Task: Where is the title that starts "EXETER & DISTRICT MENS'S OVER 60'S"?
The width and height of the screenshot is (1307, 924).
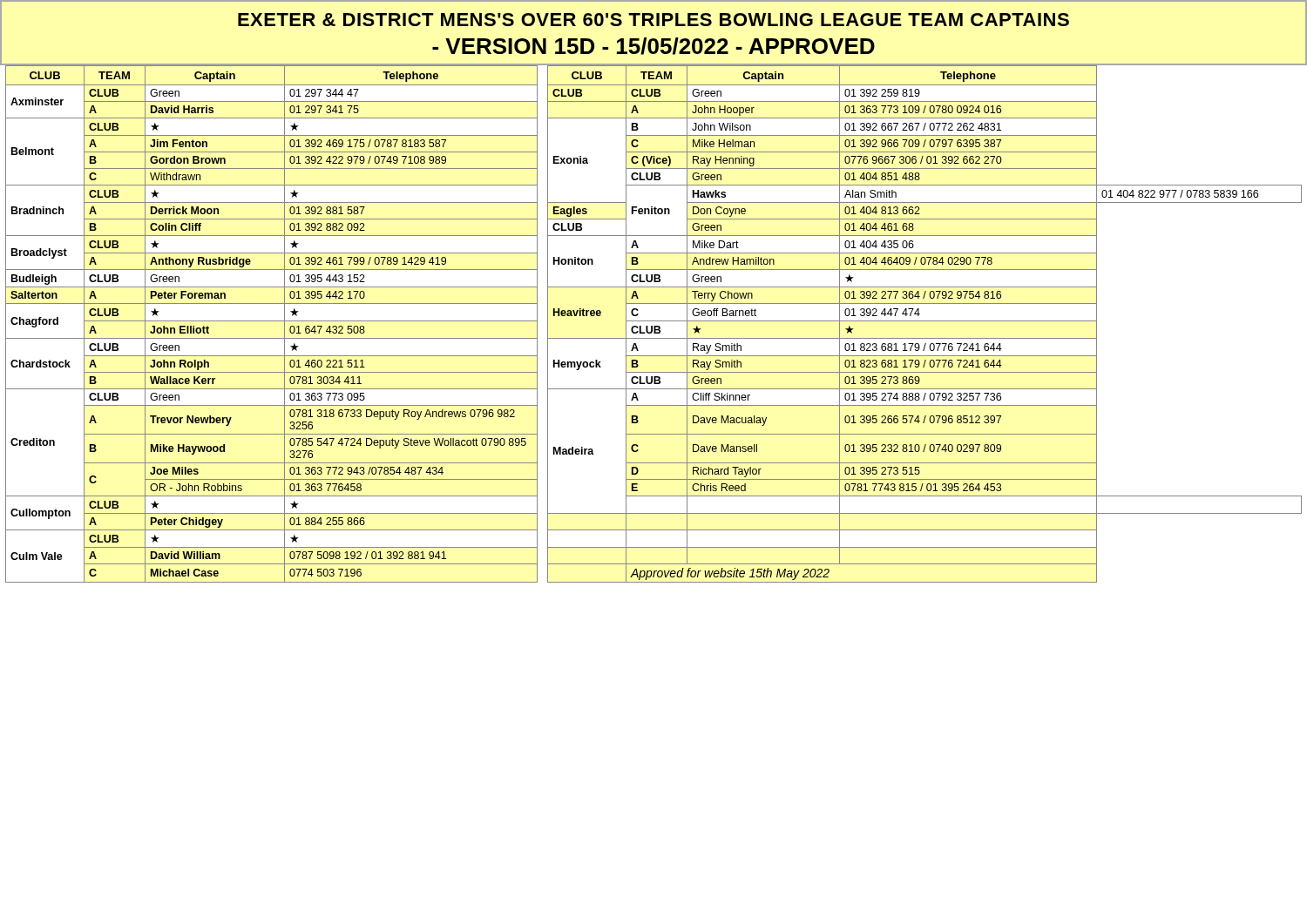Action: point(654,34)
